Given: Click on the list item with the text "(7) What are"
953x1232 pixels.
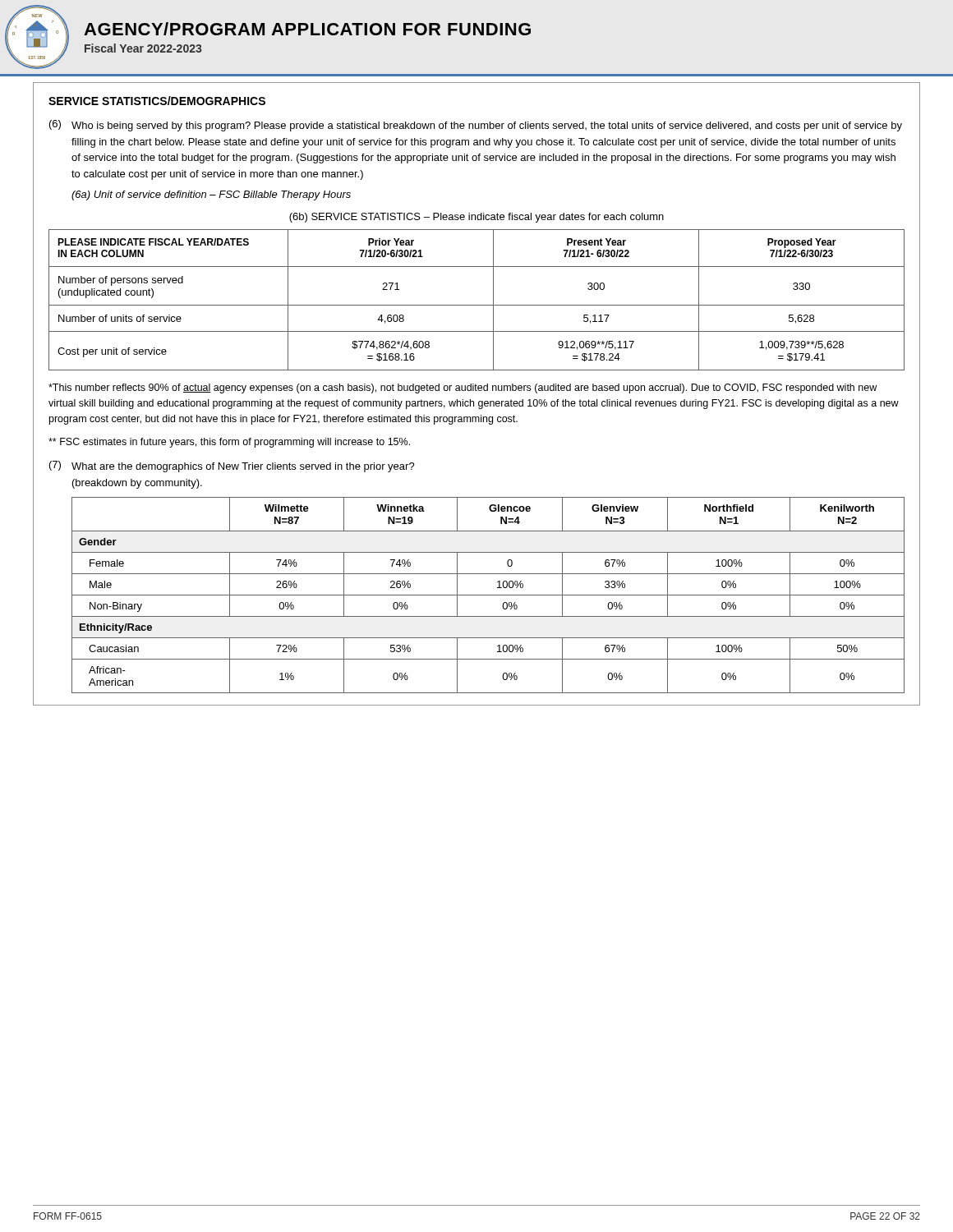Looking at the screenshot, I should (x=232, y=467).
